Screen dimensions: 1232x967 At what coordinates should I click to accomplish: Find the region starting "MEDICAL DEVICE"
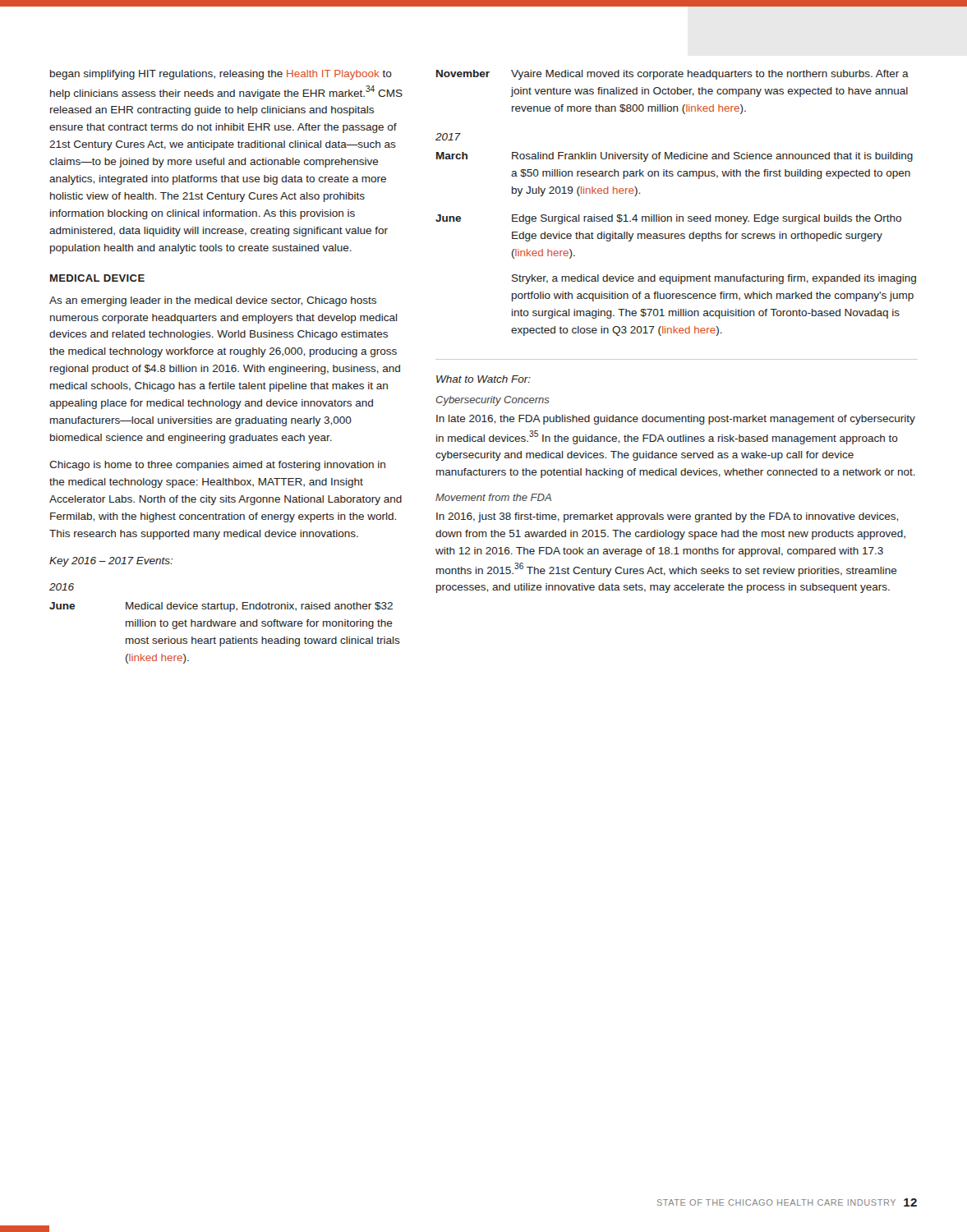(x=97, y=278)
